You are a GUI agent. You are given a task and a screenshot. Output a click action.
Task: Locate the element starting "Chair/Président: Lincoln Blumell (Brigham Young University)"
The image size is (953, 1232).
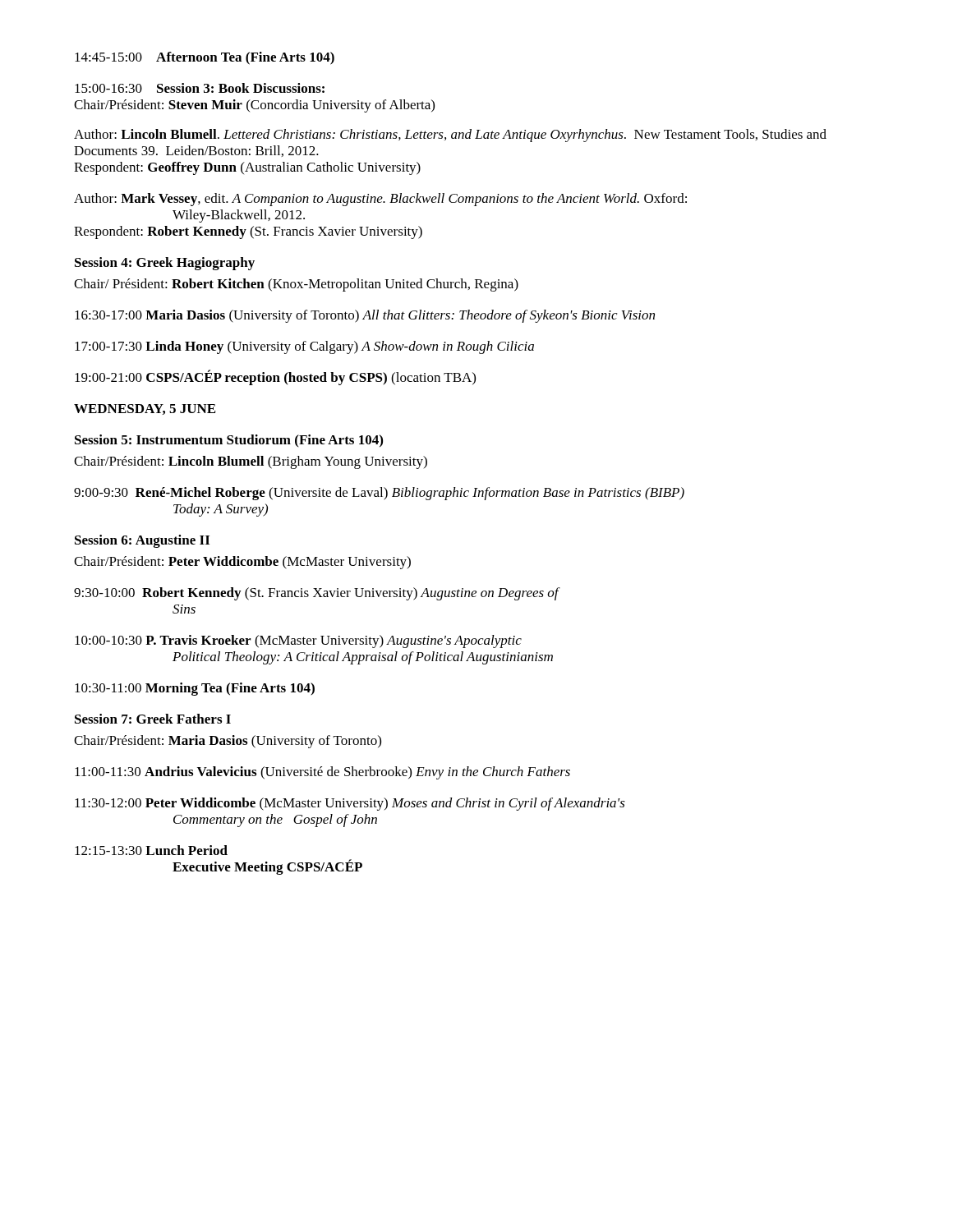(x=251, y=461)
